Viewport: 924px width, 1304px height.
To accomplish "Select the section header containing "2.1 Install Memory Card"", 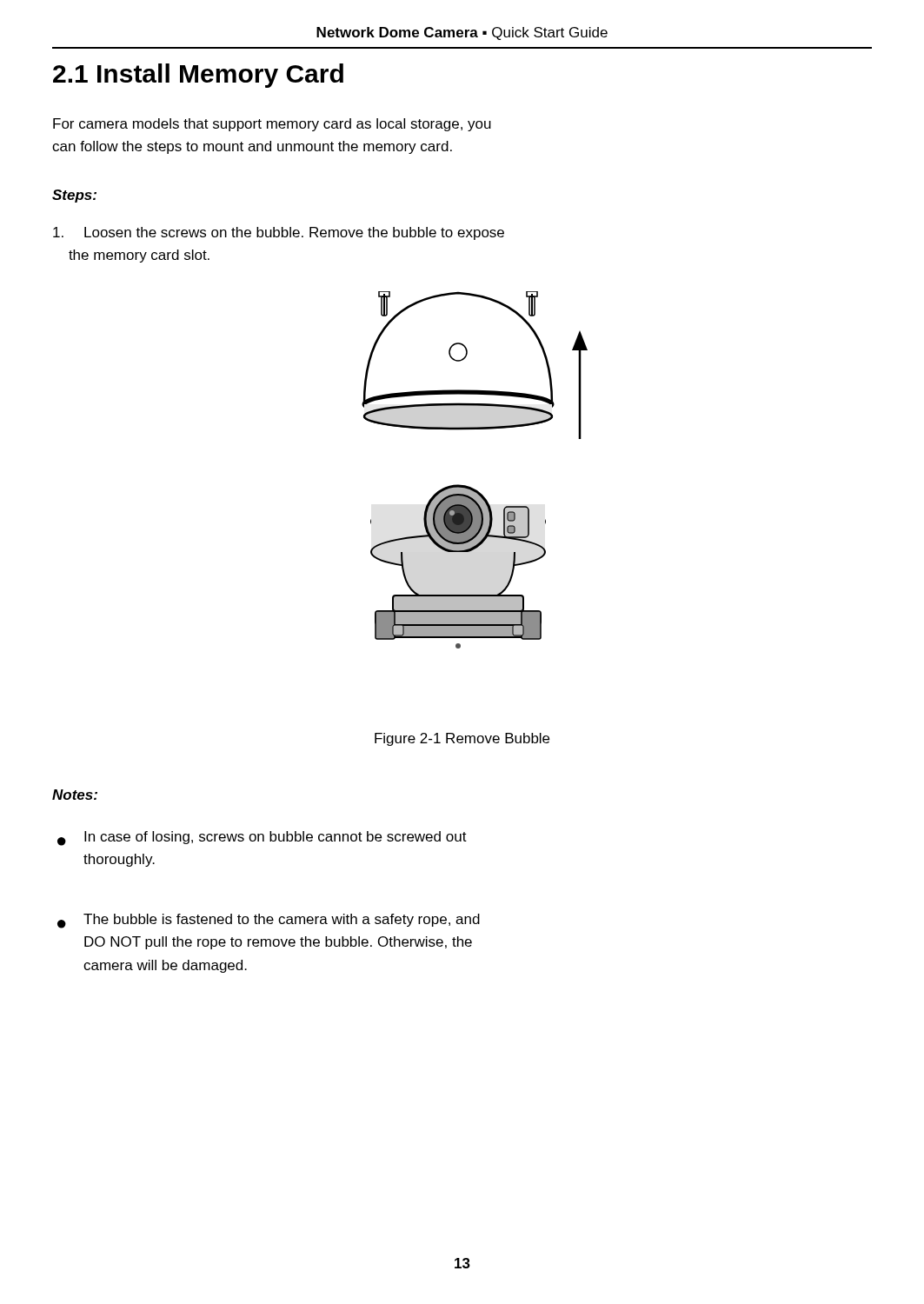I will point(199,73).
